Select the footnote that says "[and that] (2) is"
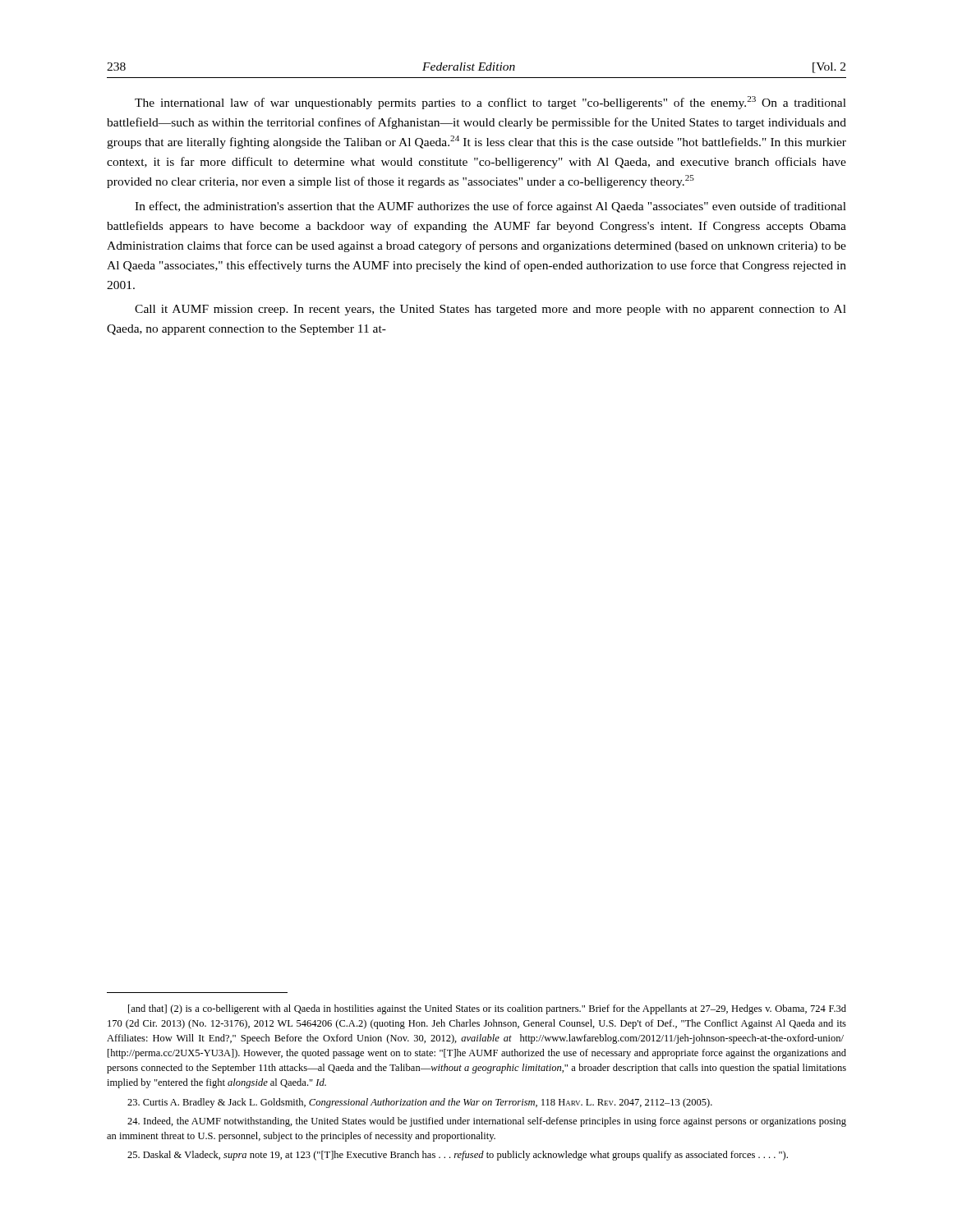Image resolution: width=953 pixels, height=1232 pixels. point(476,1046)
